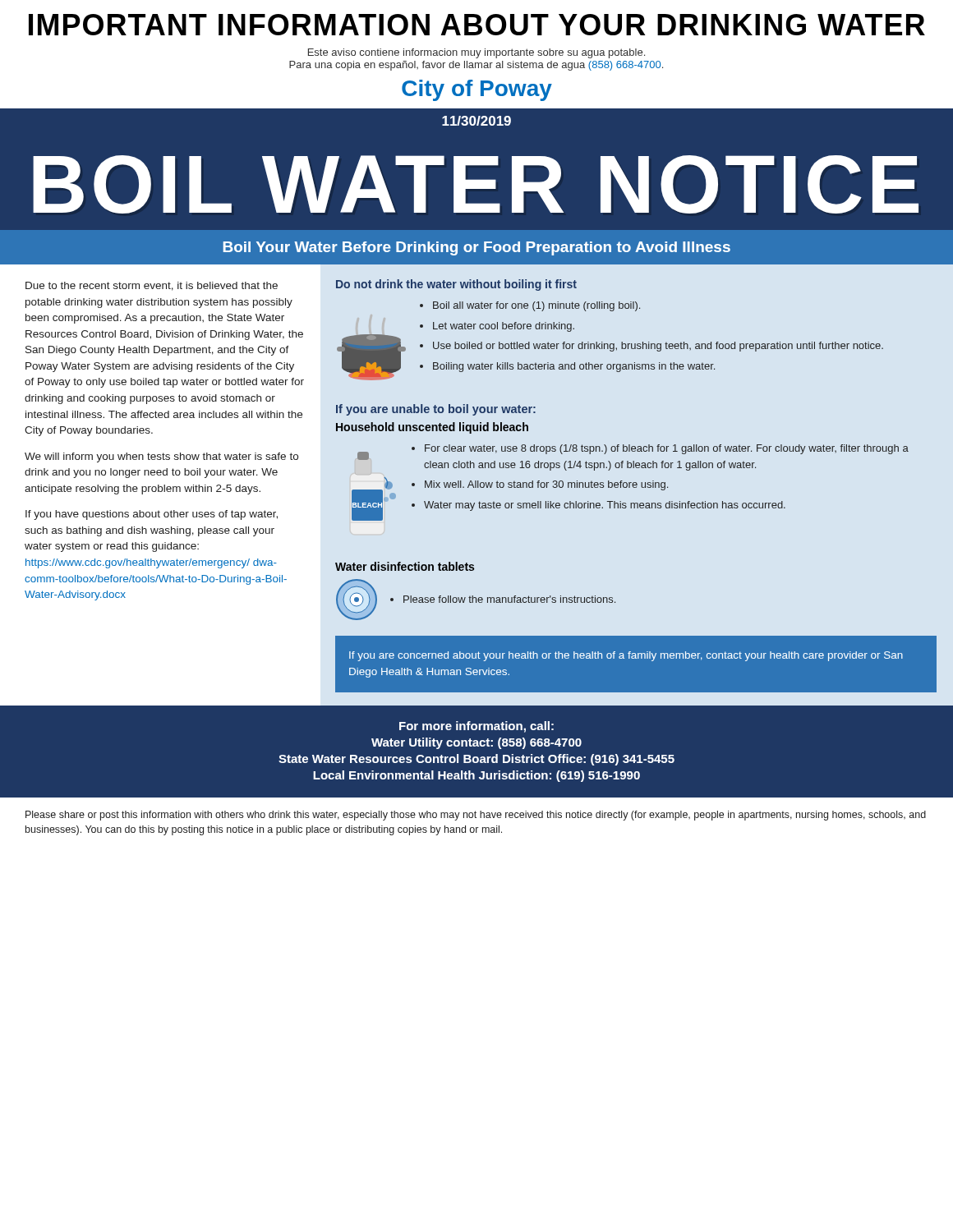
Task: Navigate to the passage starting "Let water cool before drinking."
Action: pyautogui.click(x=504, y=327)
